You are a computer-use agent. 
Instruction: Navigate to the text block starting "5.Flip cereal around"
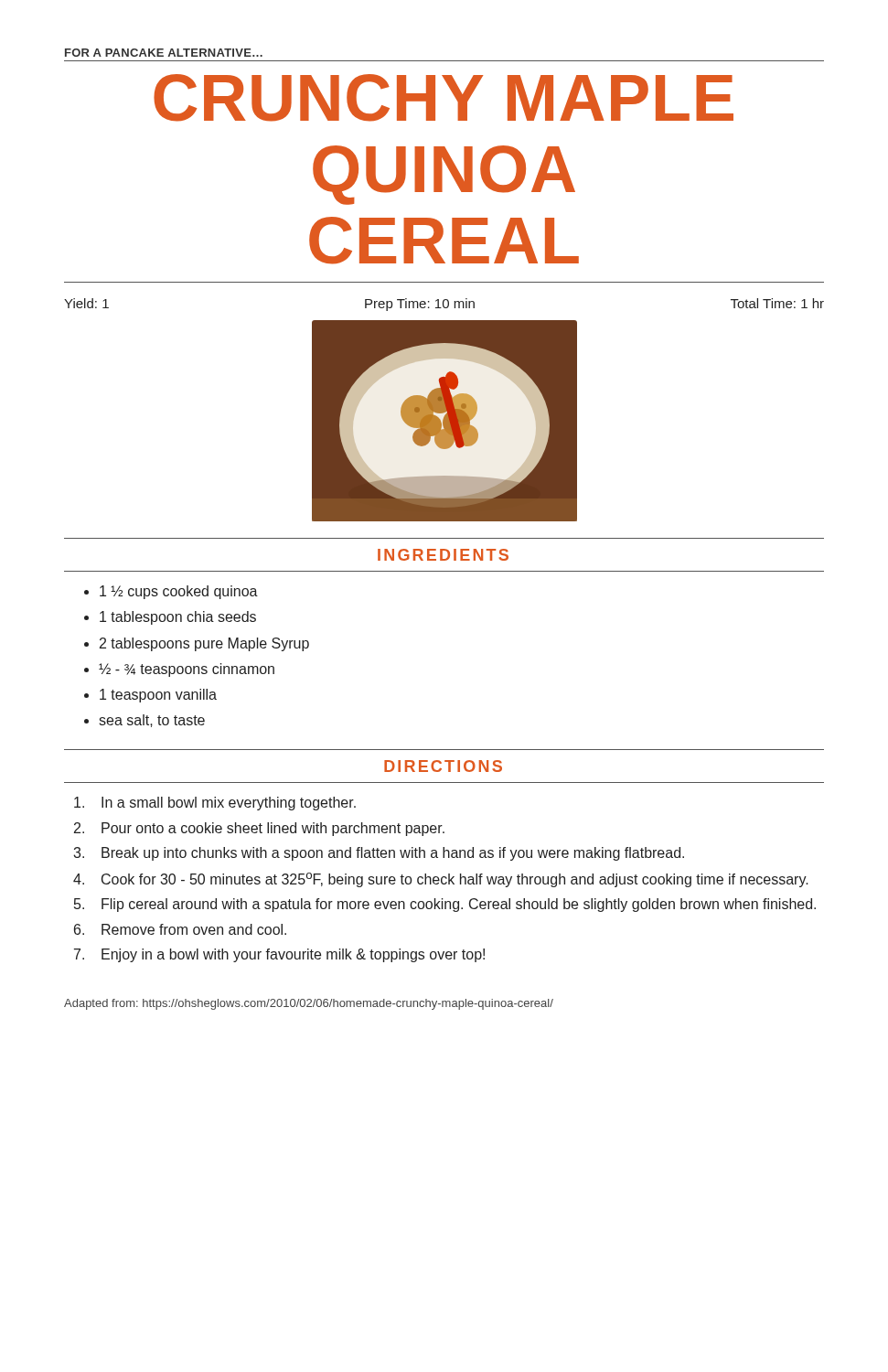tap(445, 905)
